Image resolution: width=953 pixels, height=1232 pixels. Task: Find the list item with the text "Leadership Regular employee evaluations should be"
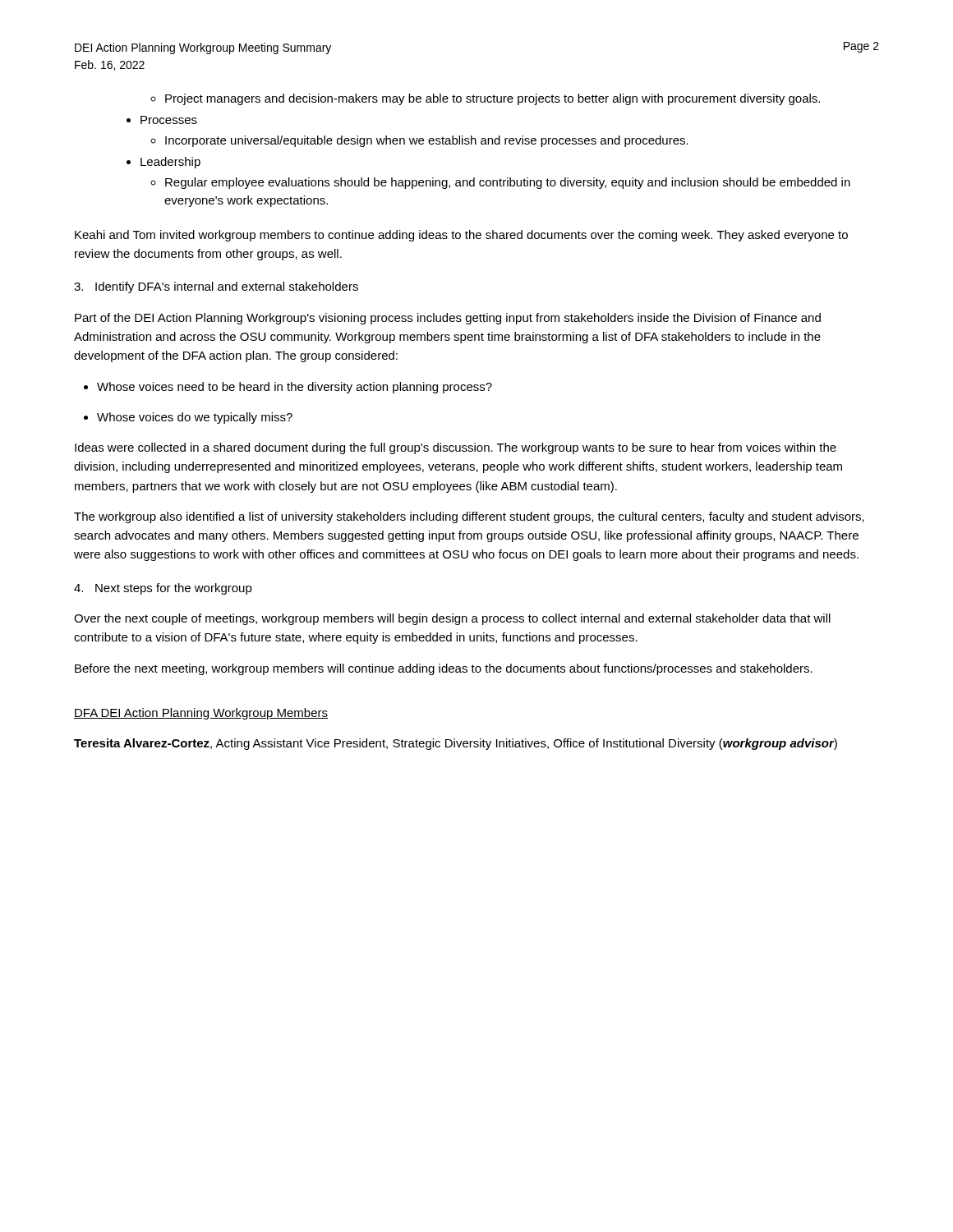(509, 182)
